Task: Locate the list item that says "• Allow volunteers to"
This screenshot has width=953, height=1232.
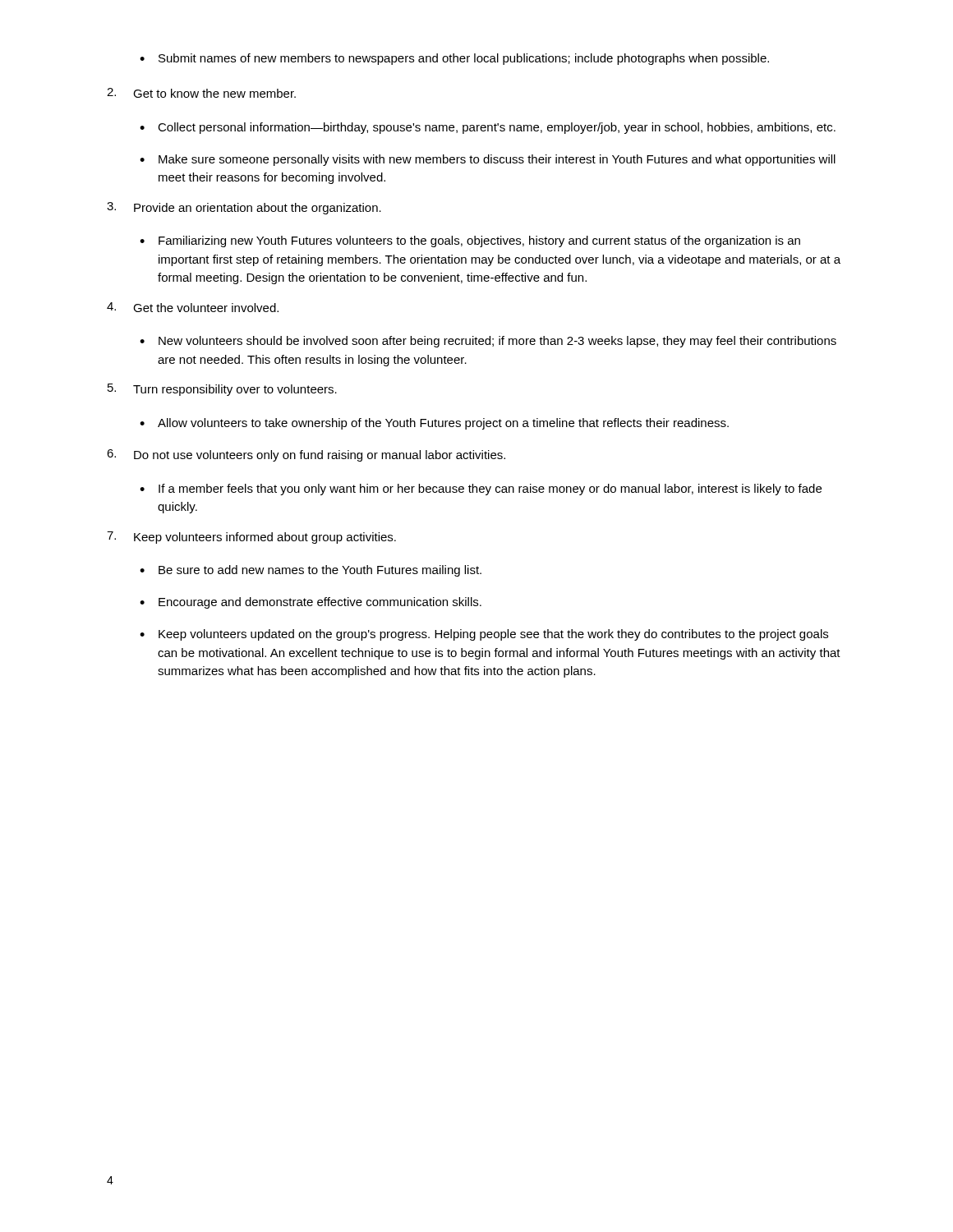Action: point(493,424)
